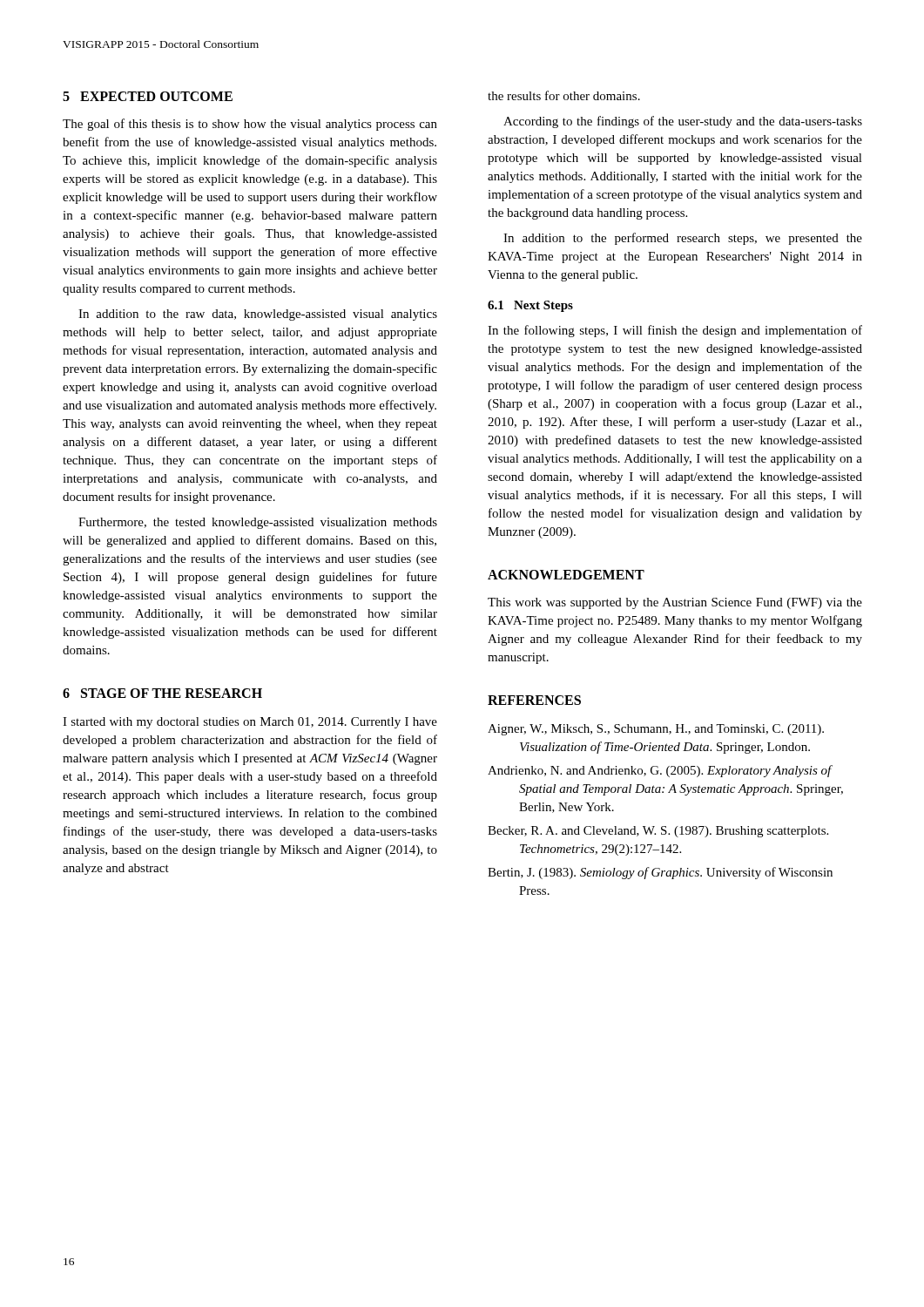The image size is (924, 1307).
Task: Click on the block starting "This work was"
Action: click(x=675, y=630)
